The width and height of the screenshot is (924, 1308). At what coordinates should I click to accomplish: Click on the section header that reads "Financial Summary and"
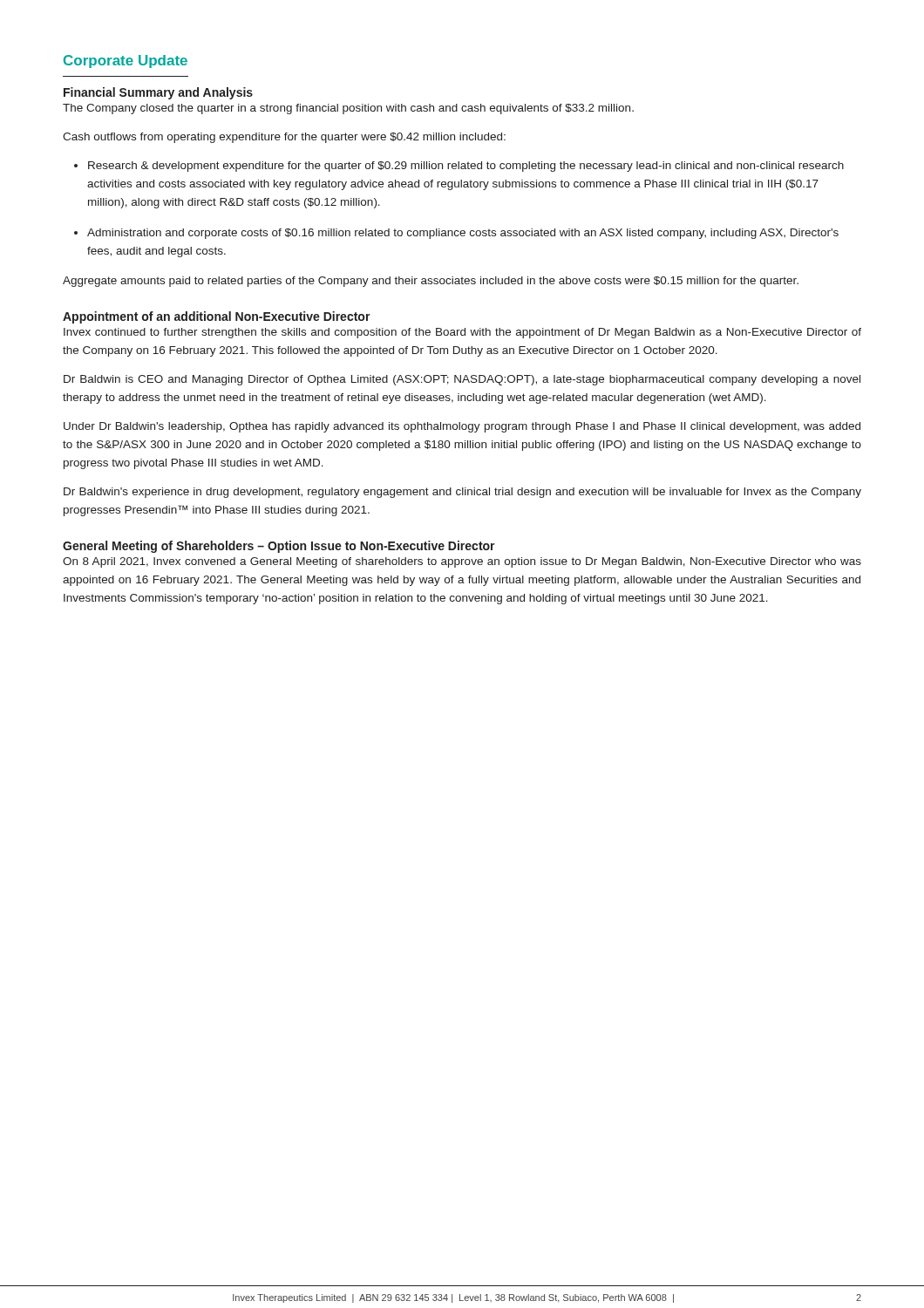click(158, 92)
